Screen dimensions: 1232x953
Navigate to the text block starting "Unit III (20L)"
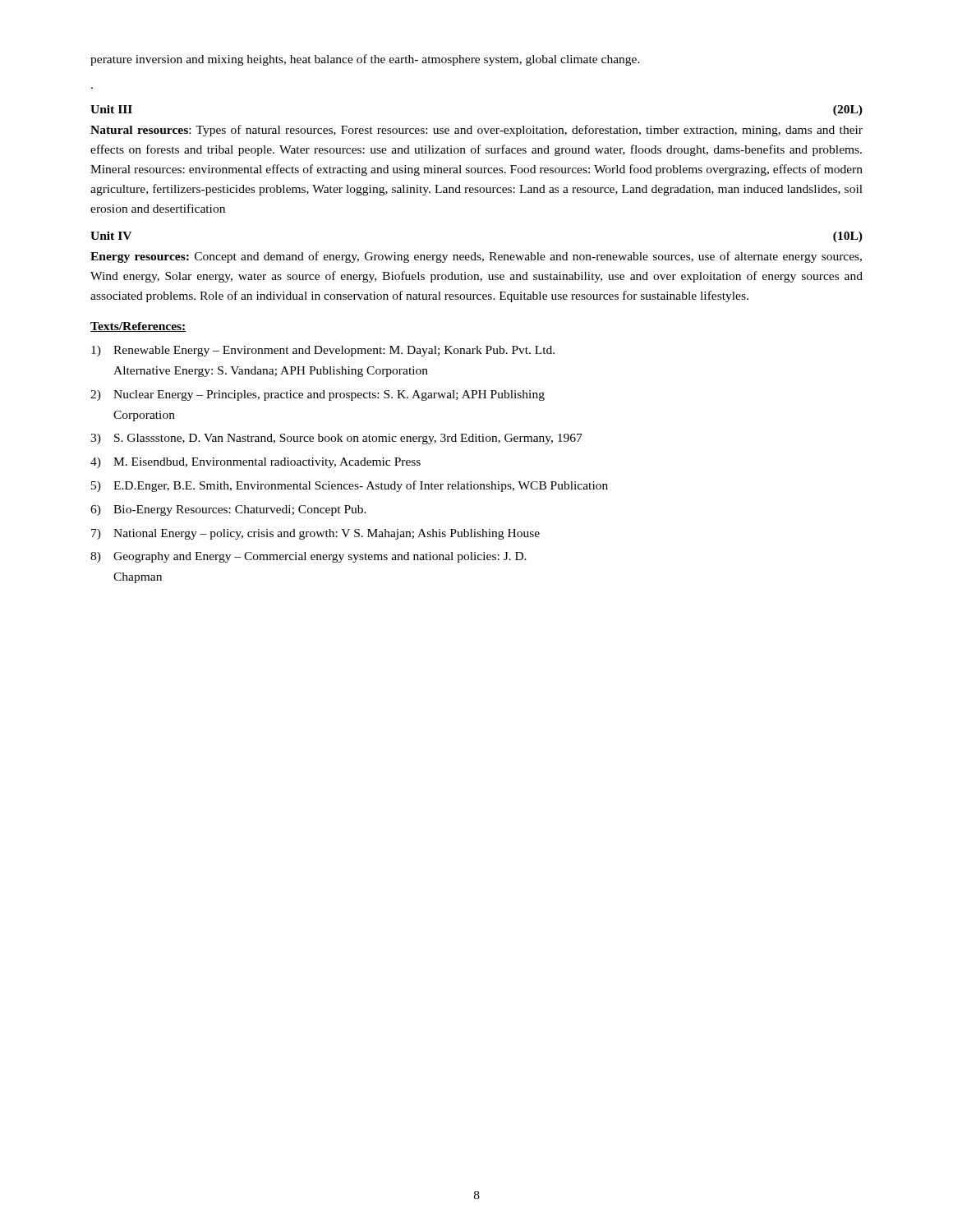(x=108, y=110)
